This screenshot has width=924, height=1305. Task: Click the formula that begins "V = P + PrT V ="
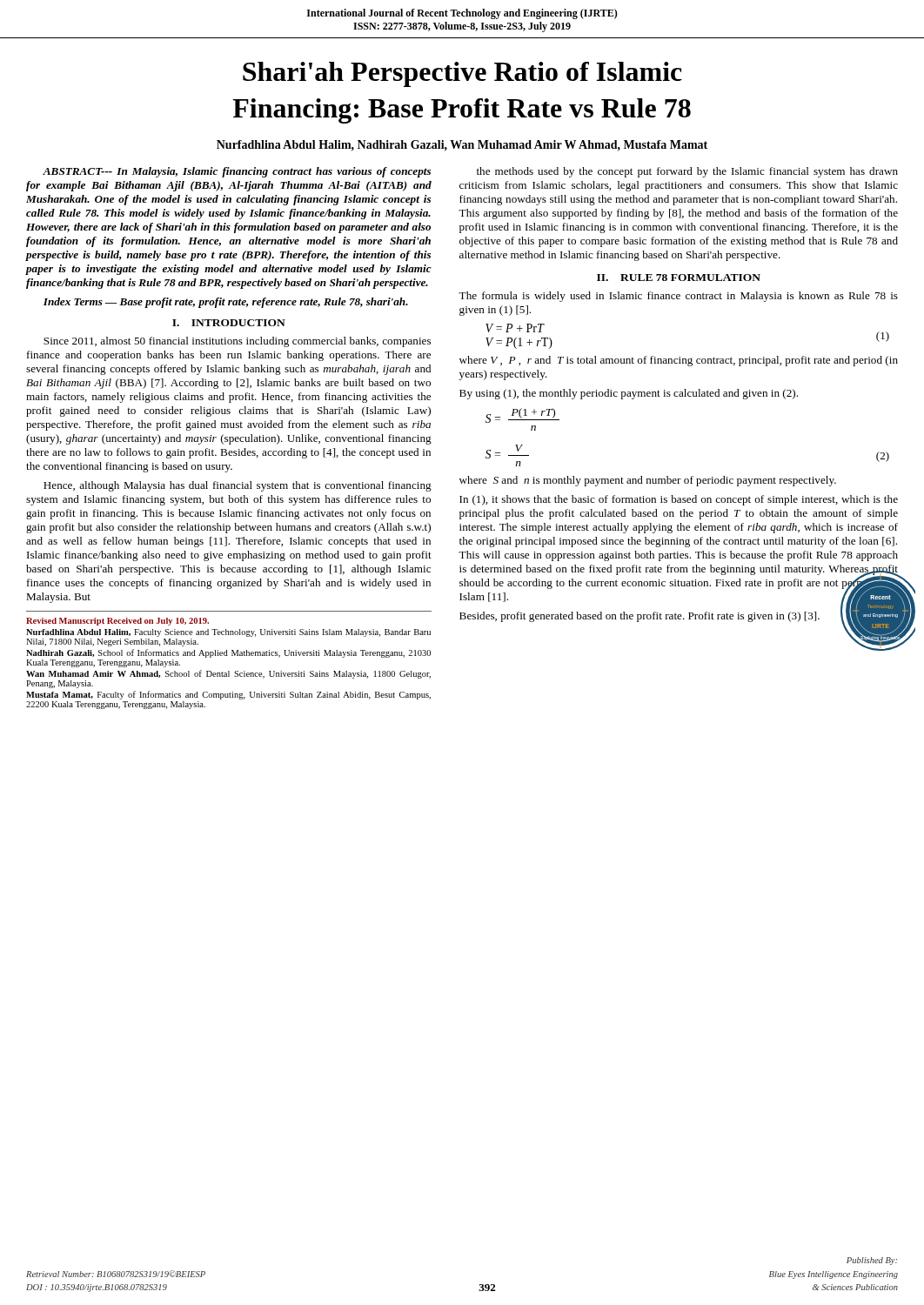(x=516, y=338)
